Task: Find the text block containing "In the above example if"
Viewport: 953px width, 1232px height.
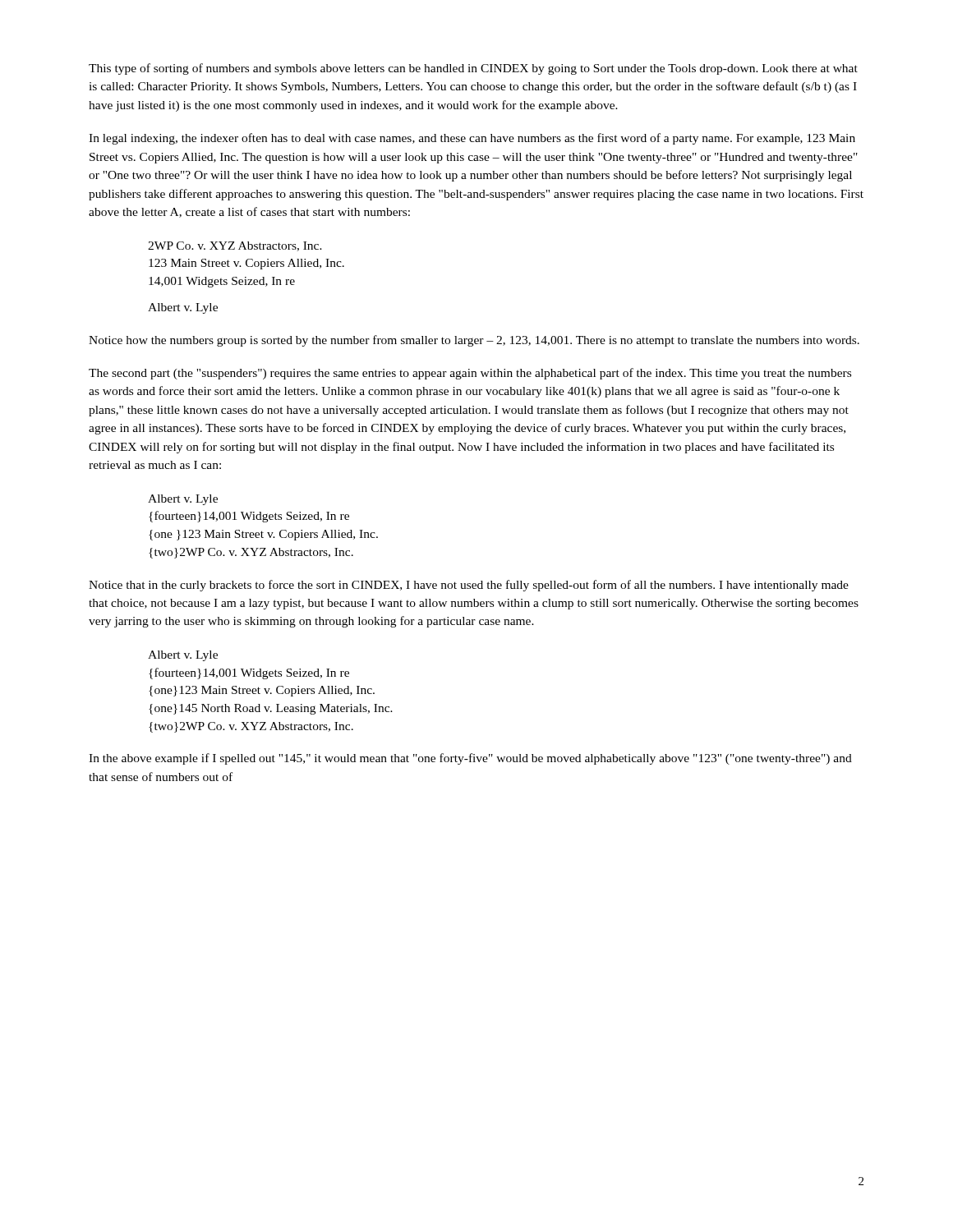Action: [x=470, y=767]
